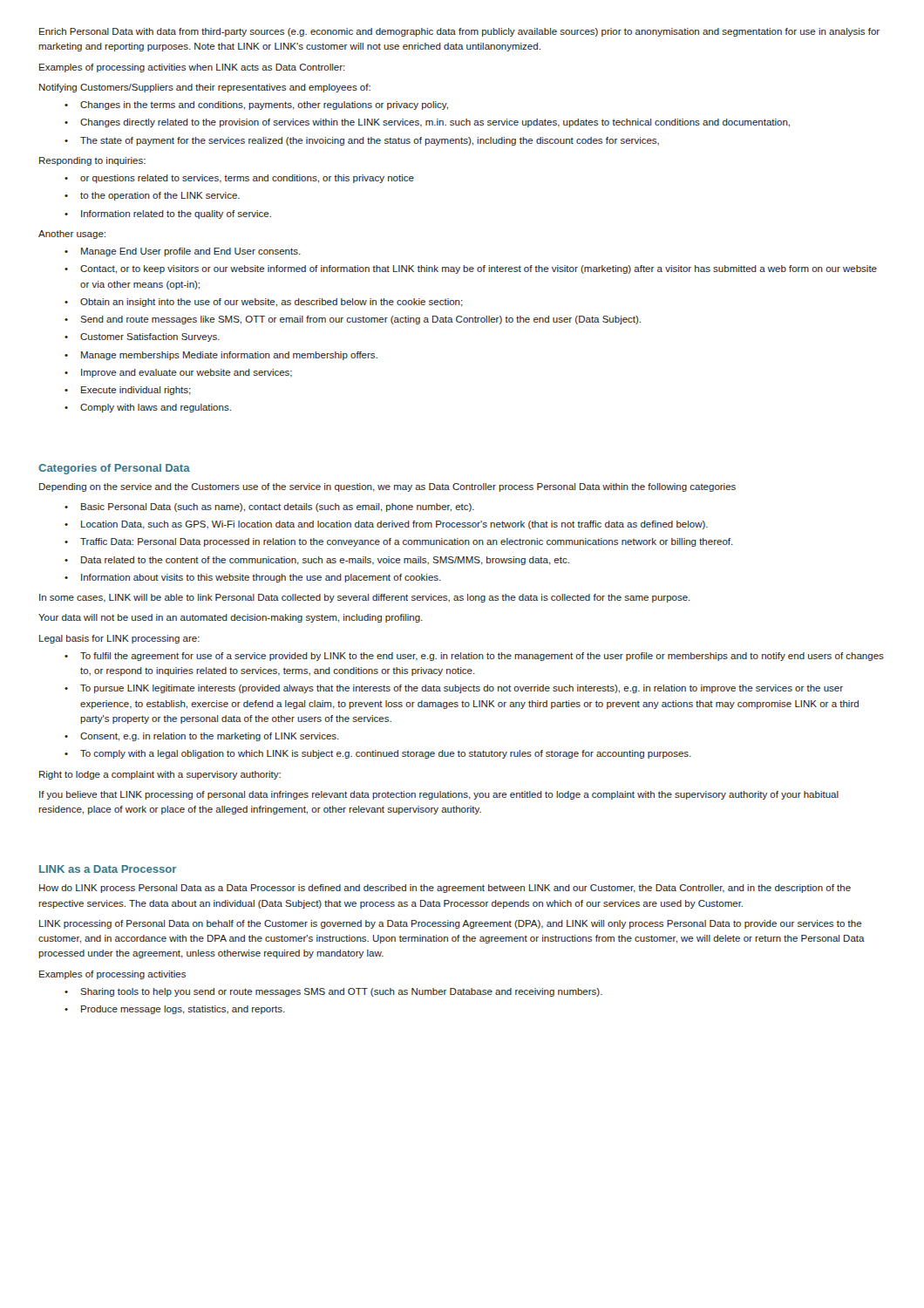Where is the passage that starts "to the operation"?
The height and width of the screenshot is (1308, 924).
160,196
